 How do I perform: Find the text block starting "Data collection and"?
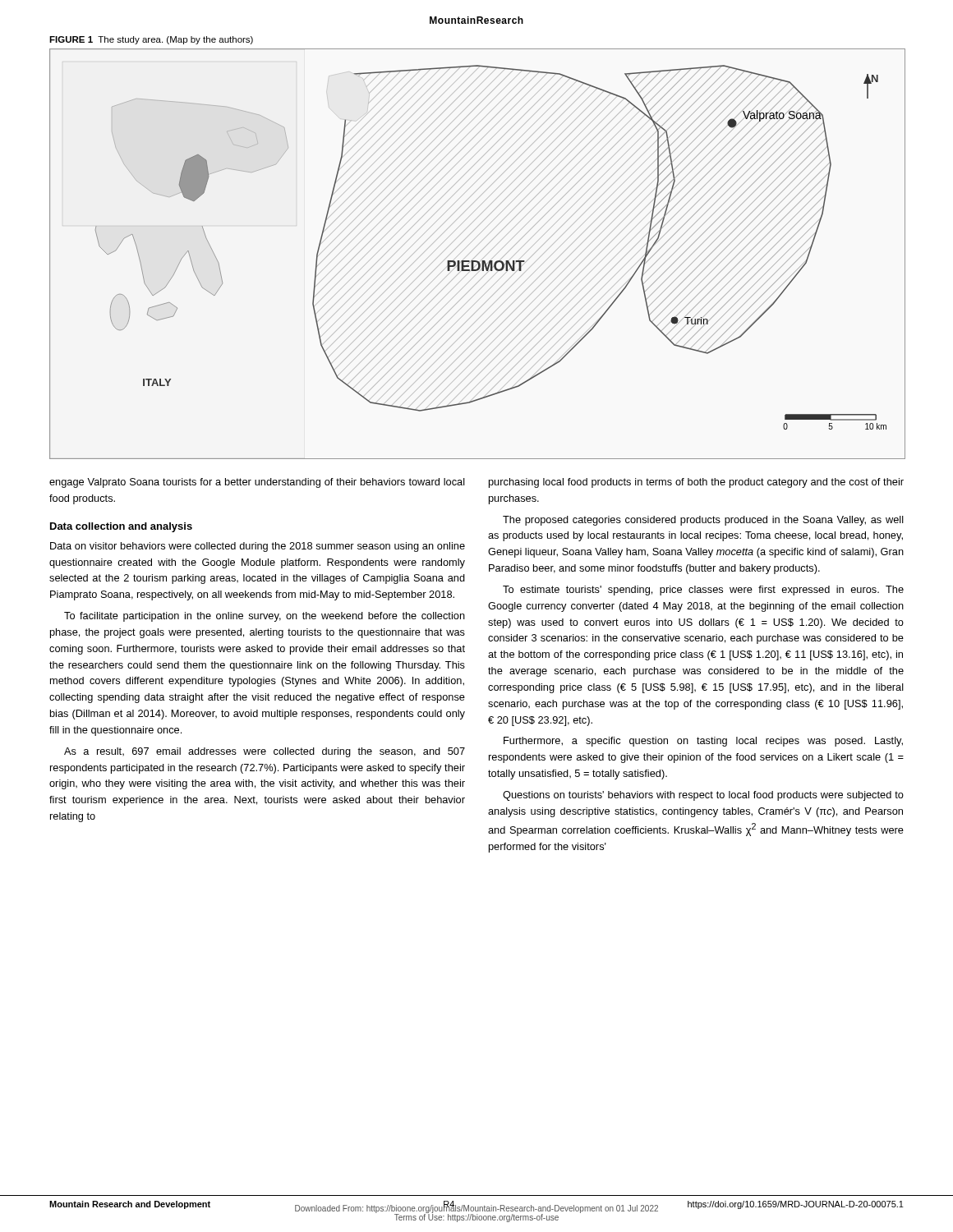[121, 526]
